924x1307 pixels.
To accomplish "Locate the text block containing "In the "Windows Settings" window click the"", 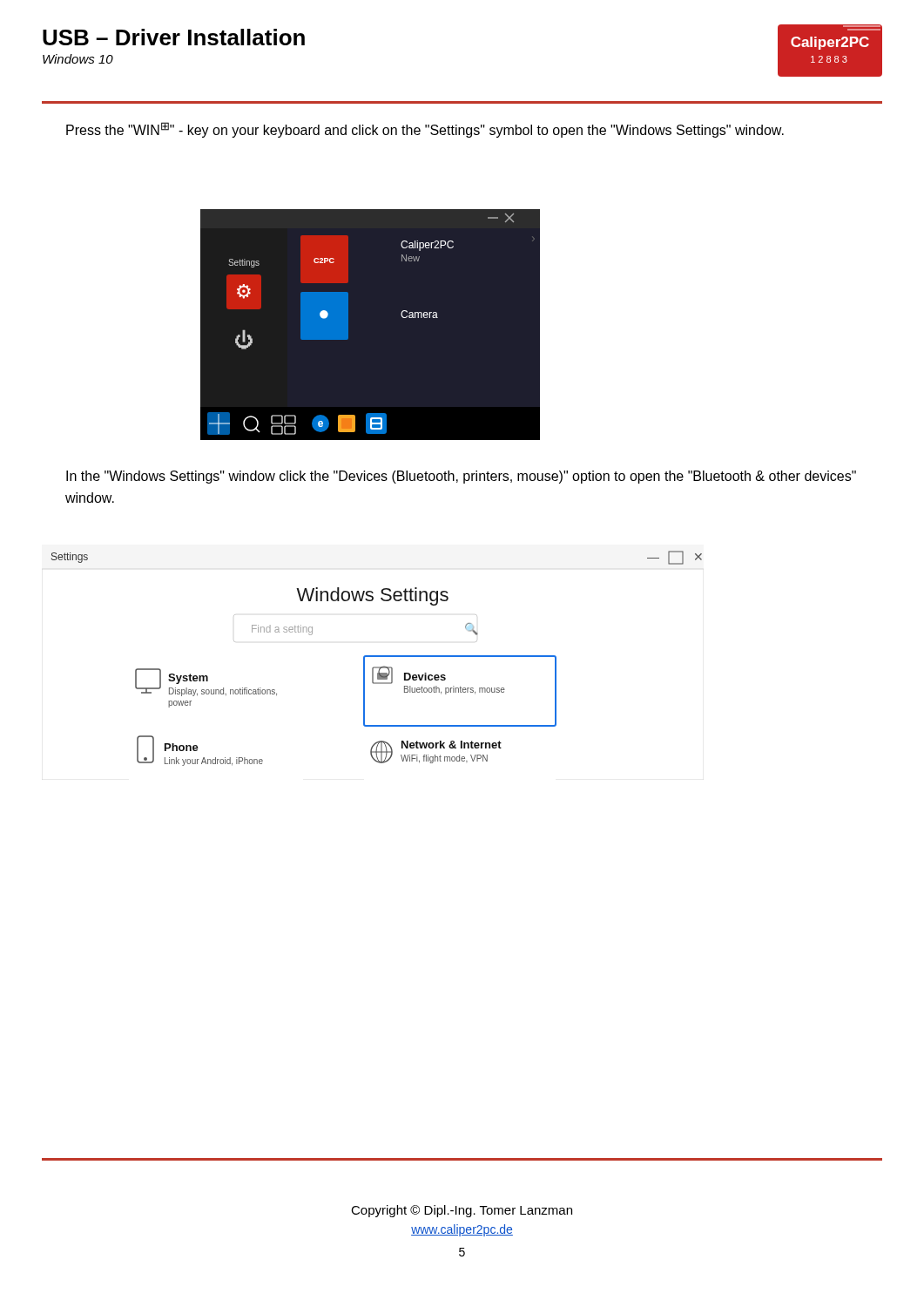I will pyautogui.click(x=461, y=487).
